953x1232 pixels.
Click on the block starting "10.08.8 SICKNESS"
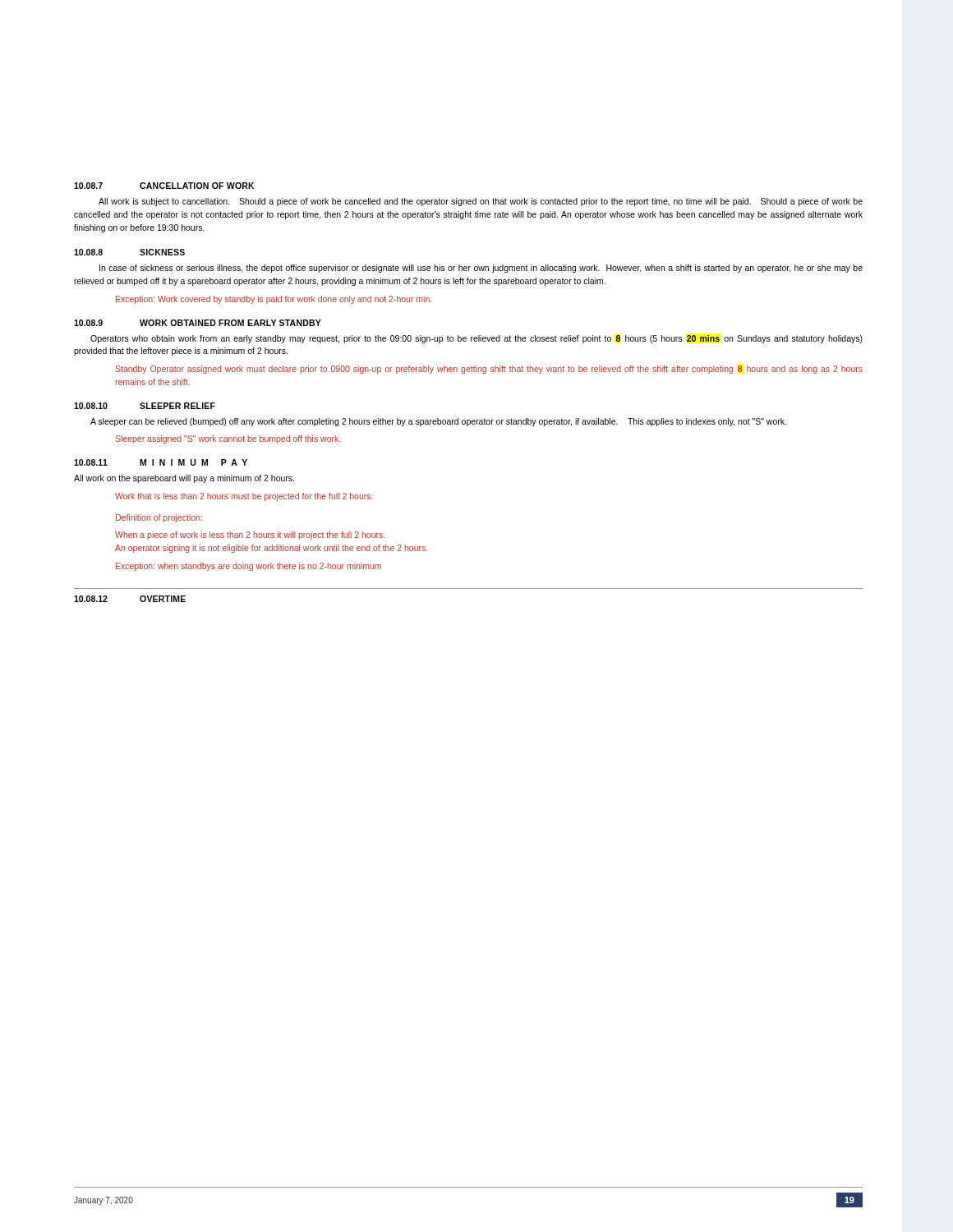(x=130, y=252)
